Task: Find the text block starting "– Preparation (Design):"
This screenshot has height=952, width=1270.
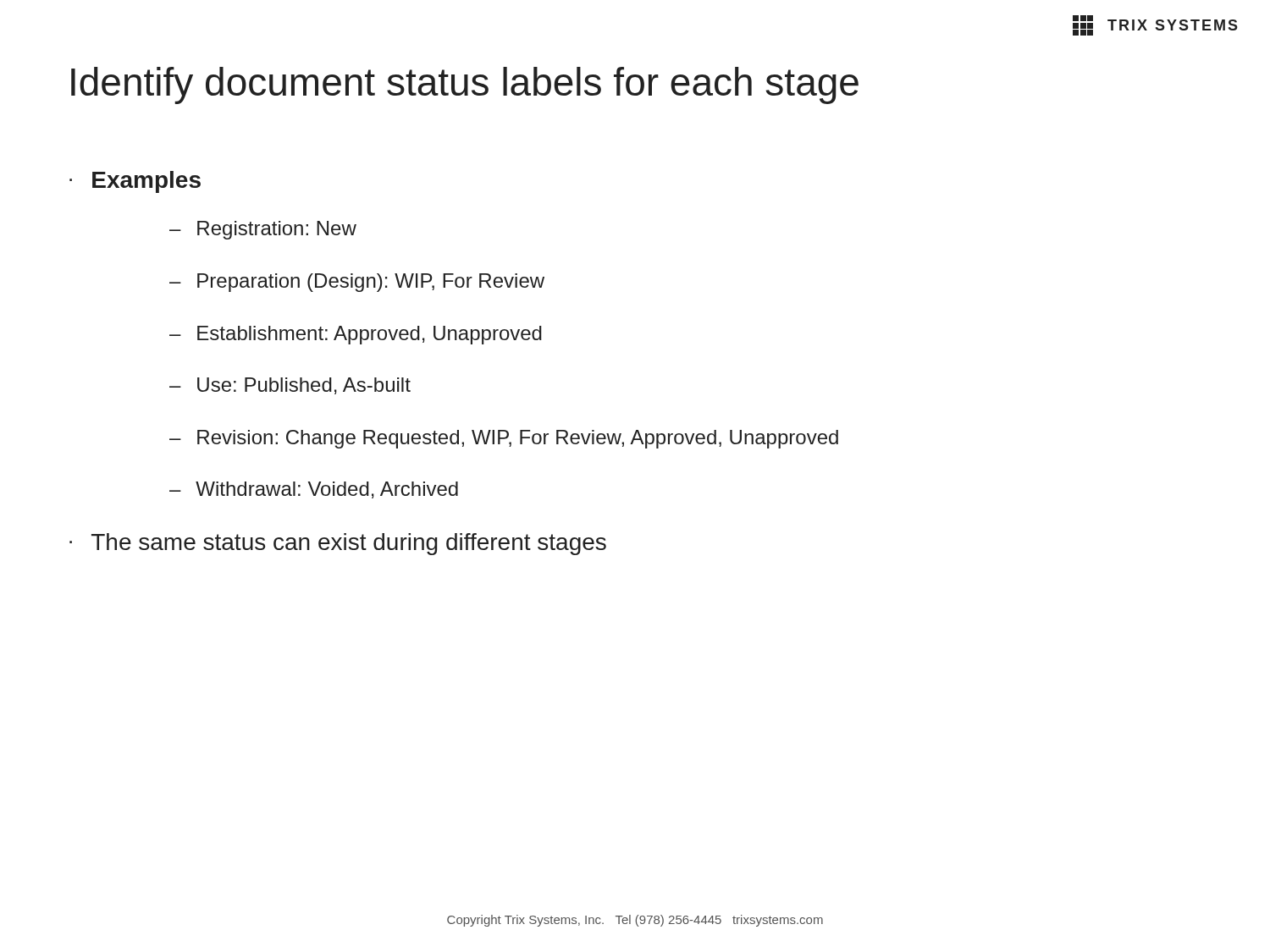Action: tap(357, 281)
